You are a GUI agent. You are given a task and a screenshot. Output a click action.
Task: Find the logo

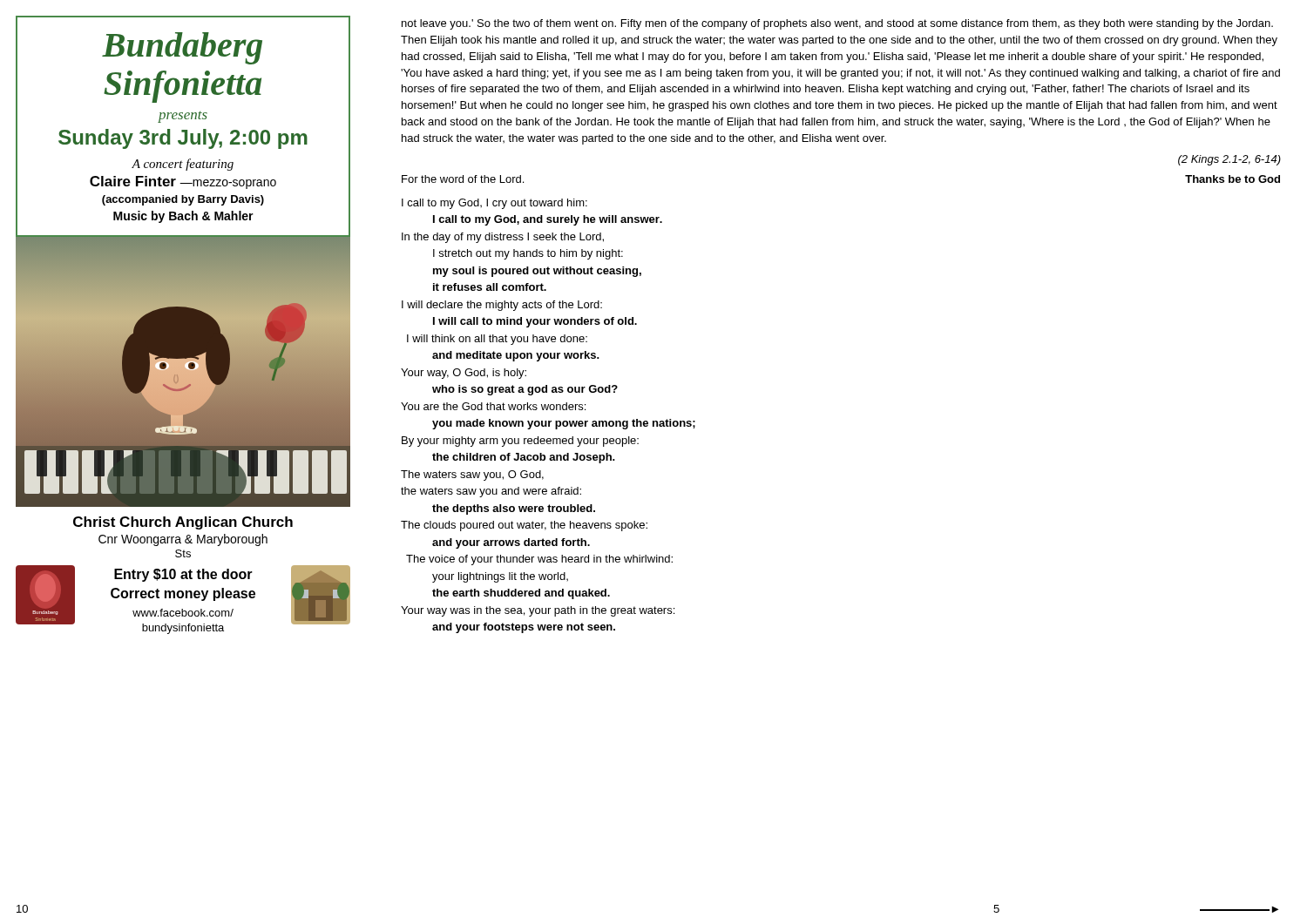45,596
